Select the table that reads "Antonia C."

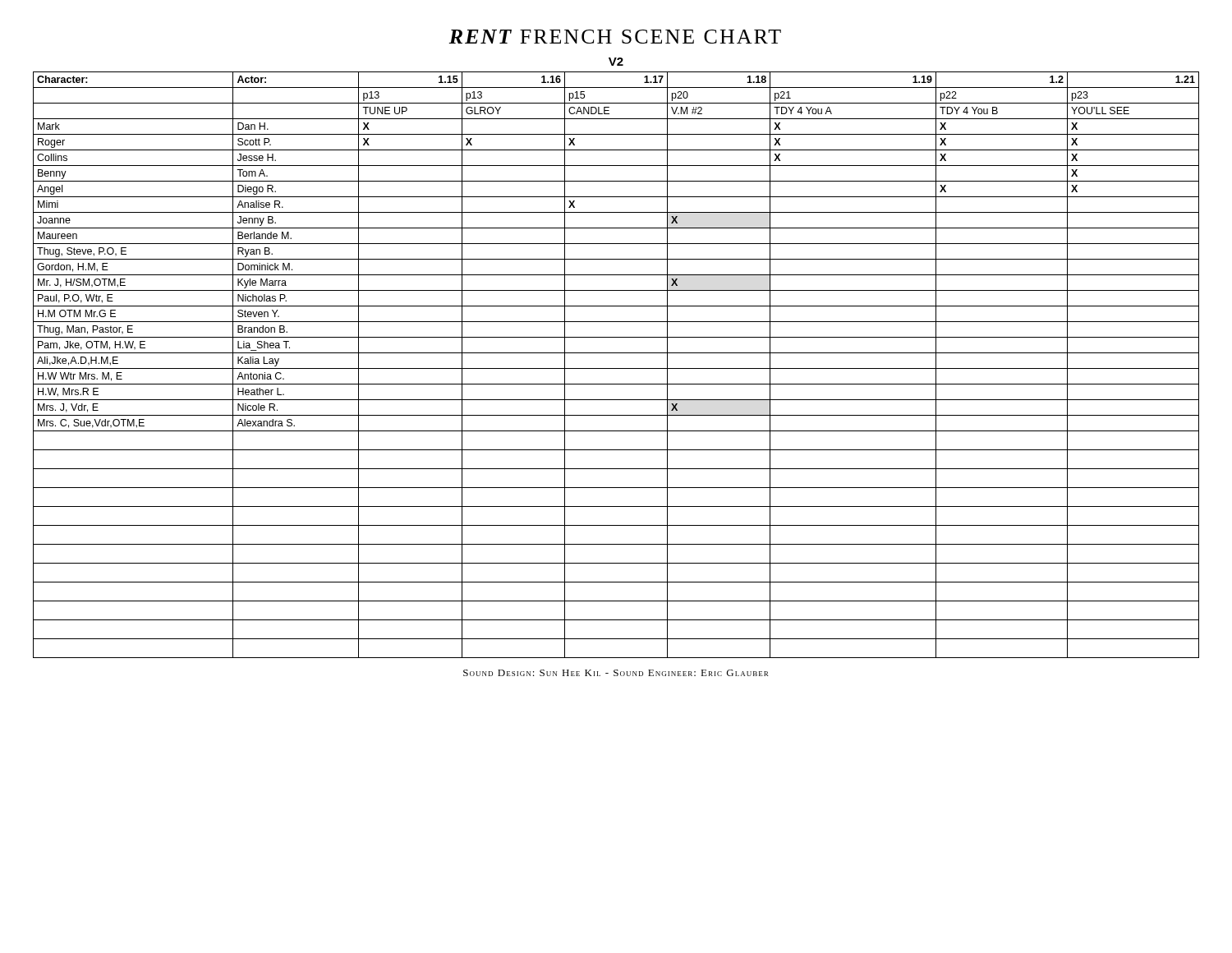pos(616,365)
